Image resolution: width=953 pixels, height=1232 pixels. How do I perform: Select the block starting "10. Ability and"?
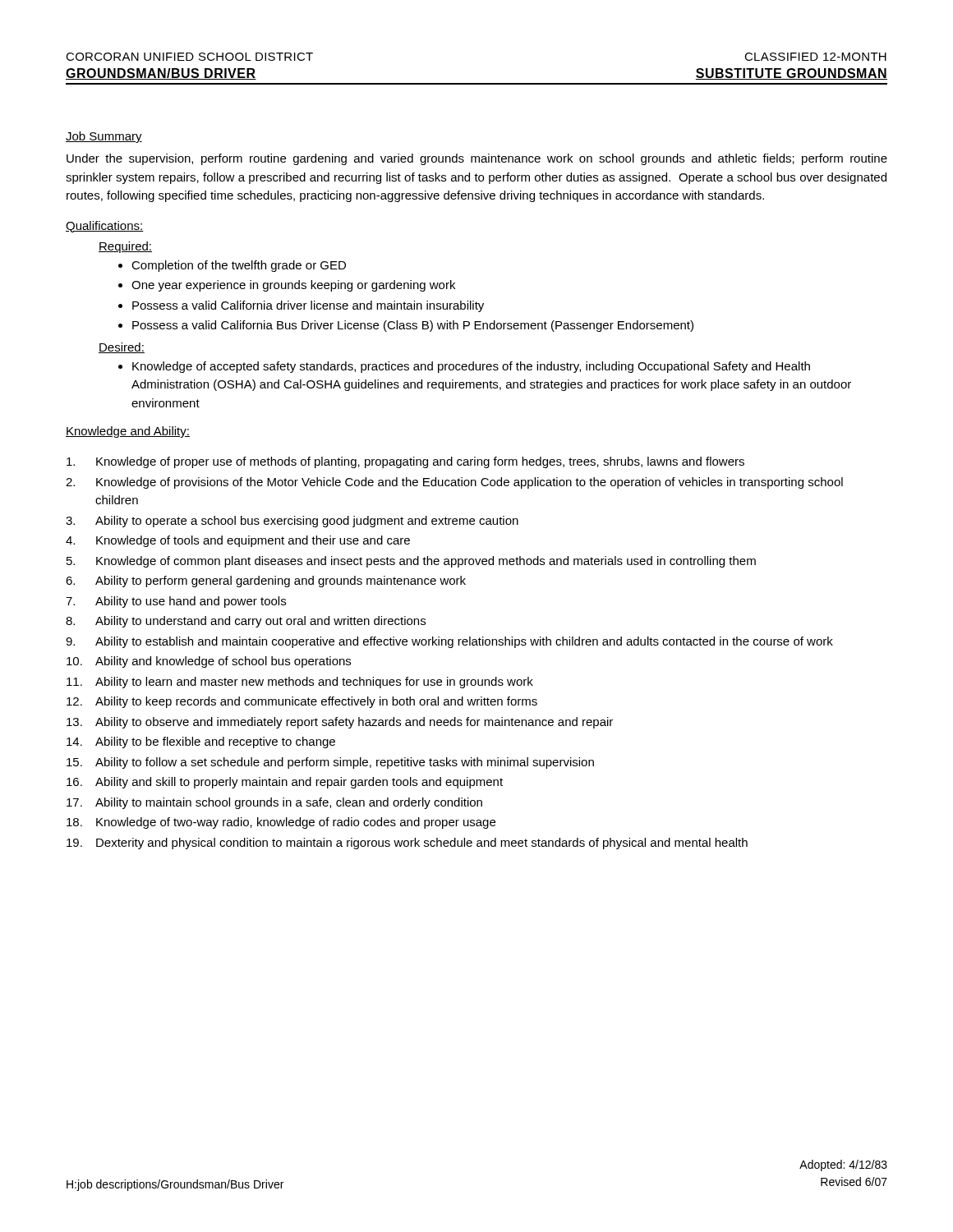point(209,662)
